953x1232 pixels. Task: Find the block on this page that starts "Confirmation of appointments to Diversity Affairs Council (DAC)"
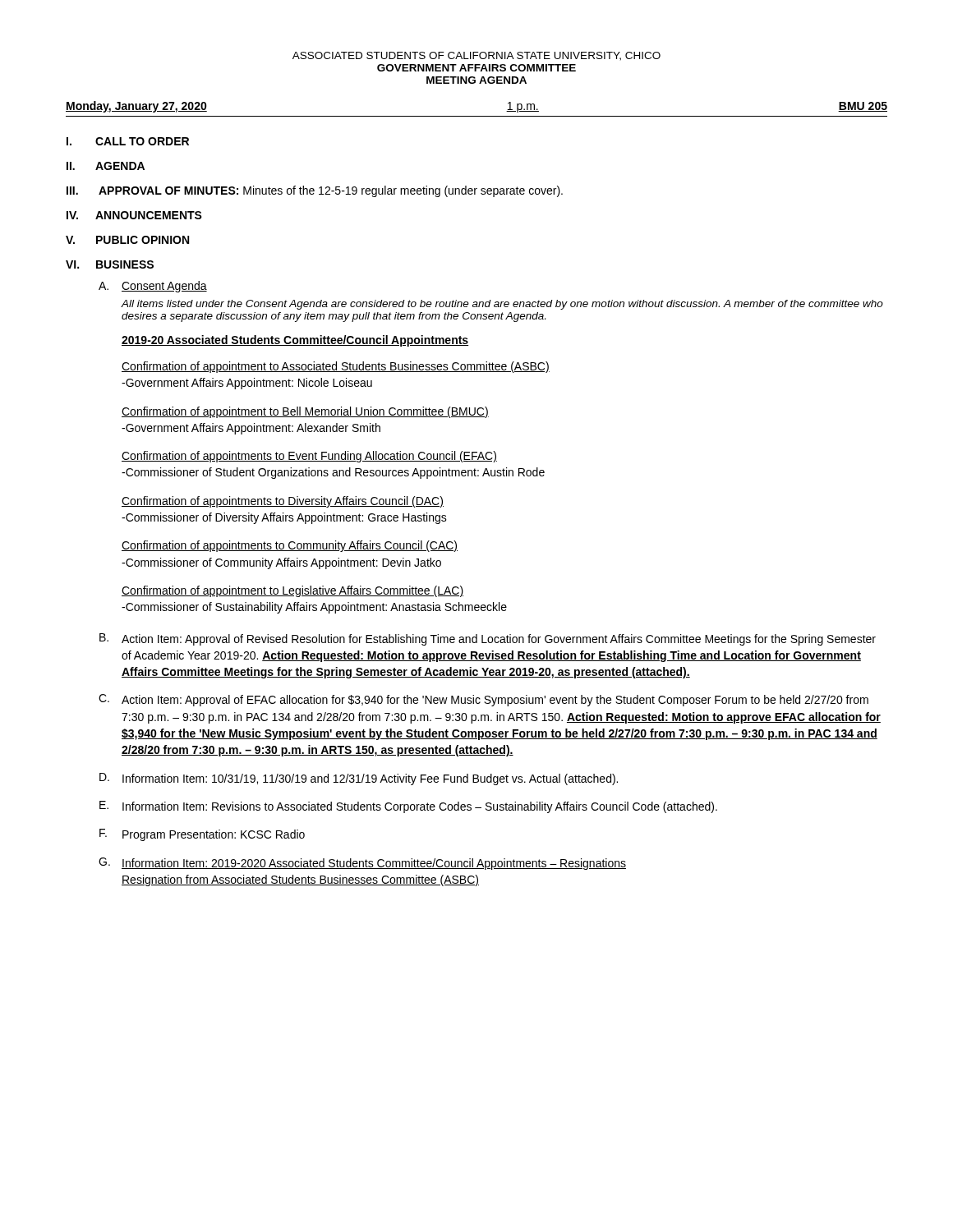coord(284,509)
